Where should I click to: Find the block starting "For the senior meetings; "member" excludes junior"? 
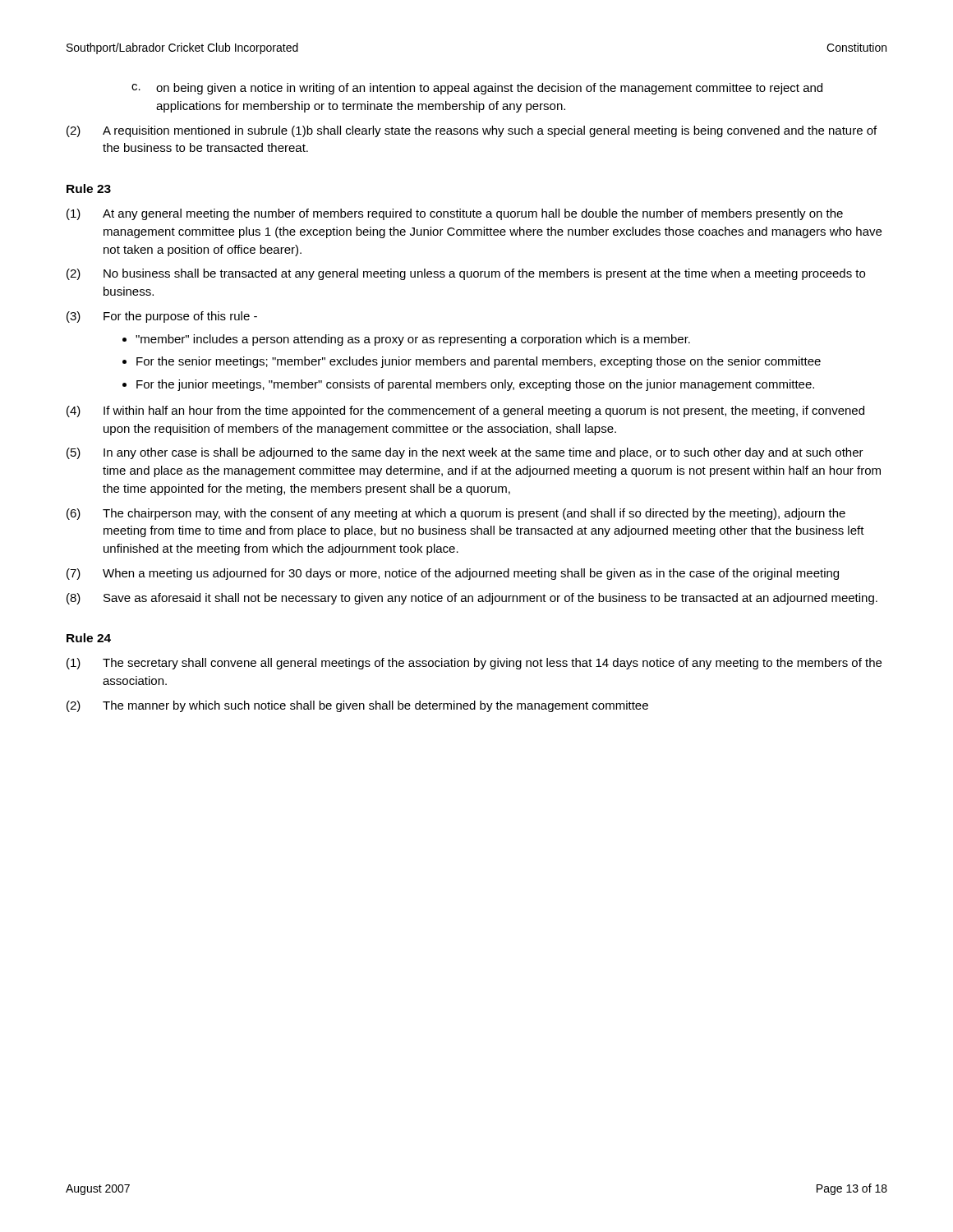(478, 361)
